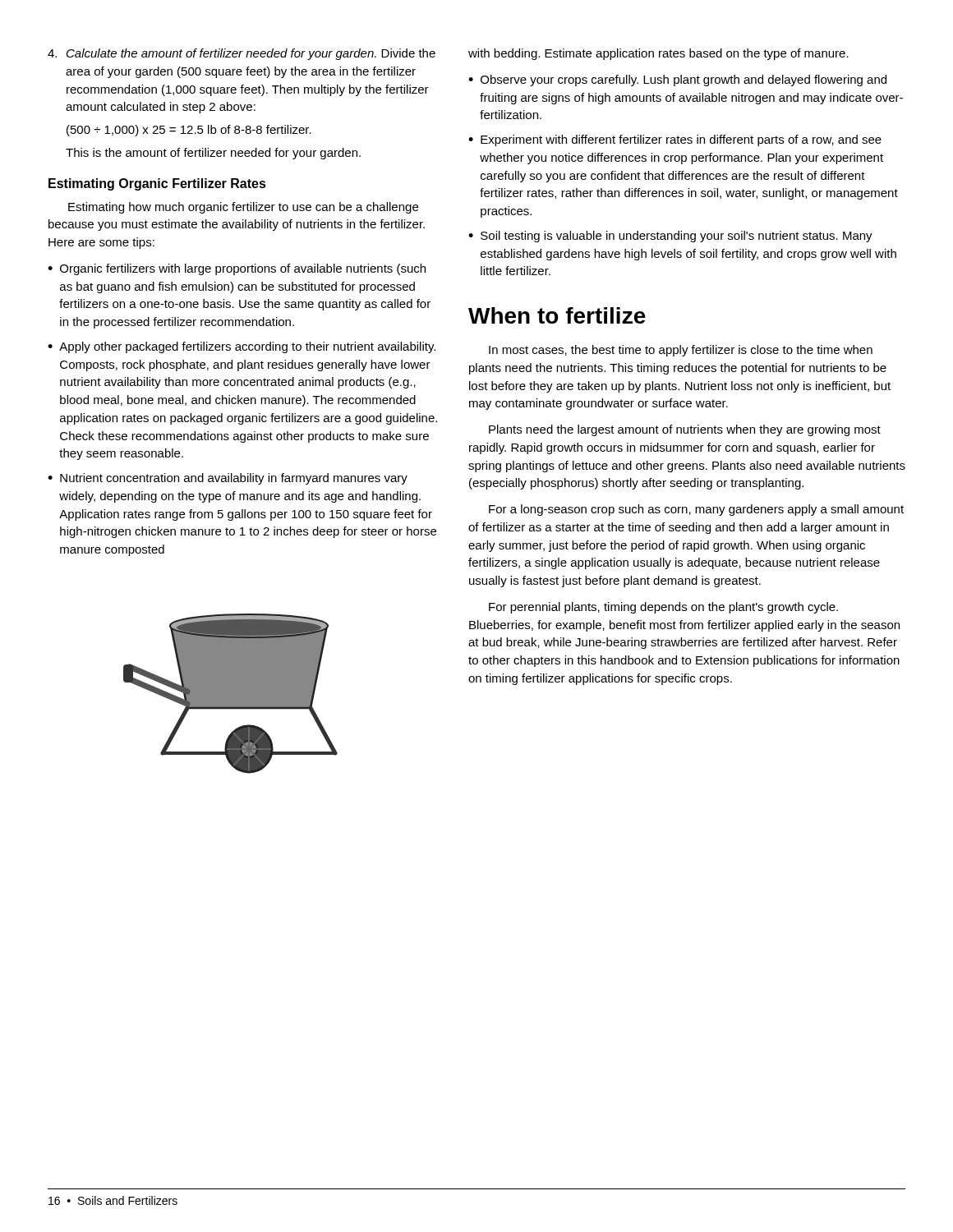Click on the element starting "with bedding. Estimate"
Viewport: 953px width, 1232px height.
tap(659, 53)
